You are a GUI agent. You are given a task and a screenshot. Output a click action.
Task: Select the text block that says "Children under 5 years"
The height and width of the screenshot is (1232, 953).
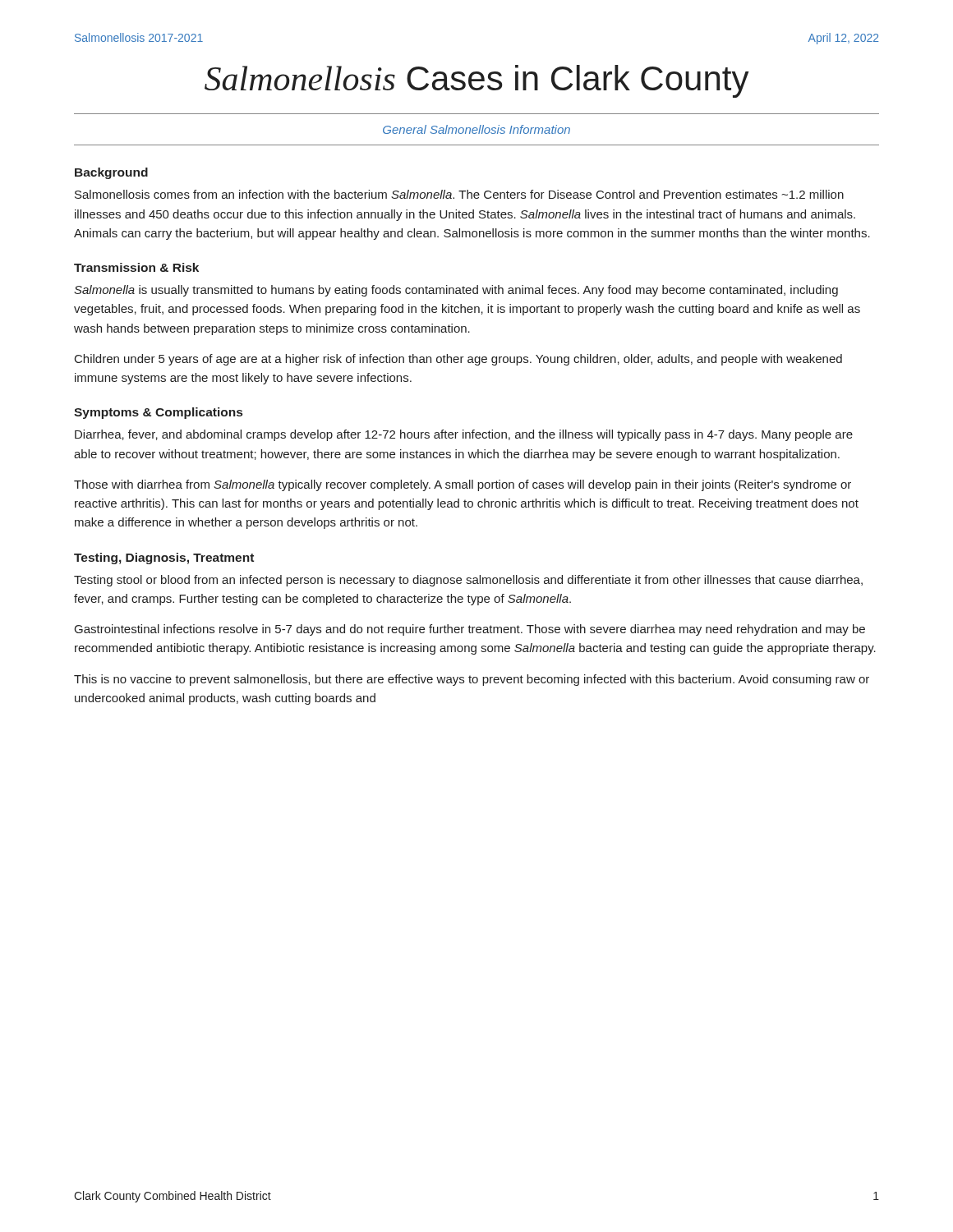[x=458, y=368]
